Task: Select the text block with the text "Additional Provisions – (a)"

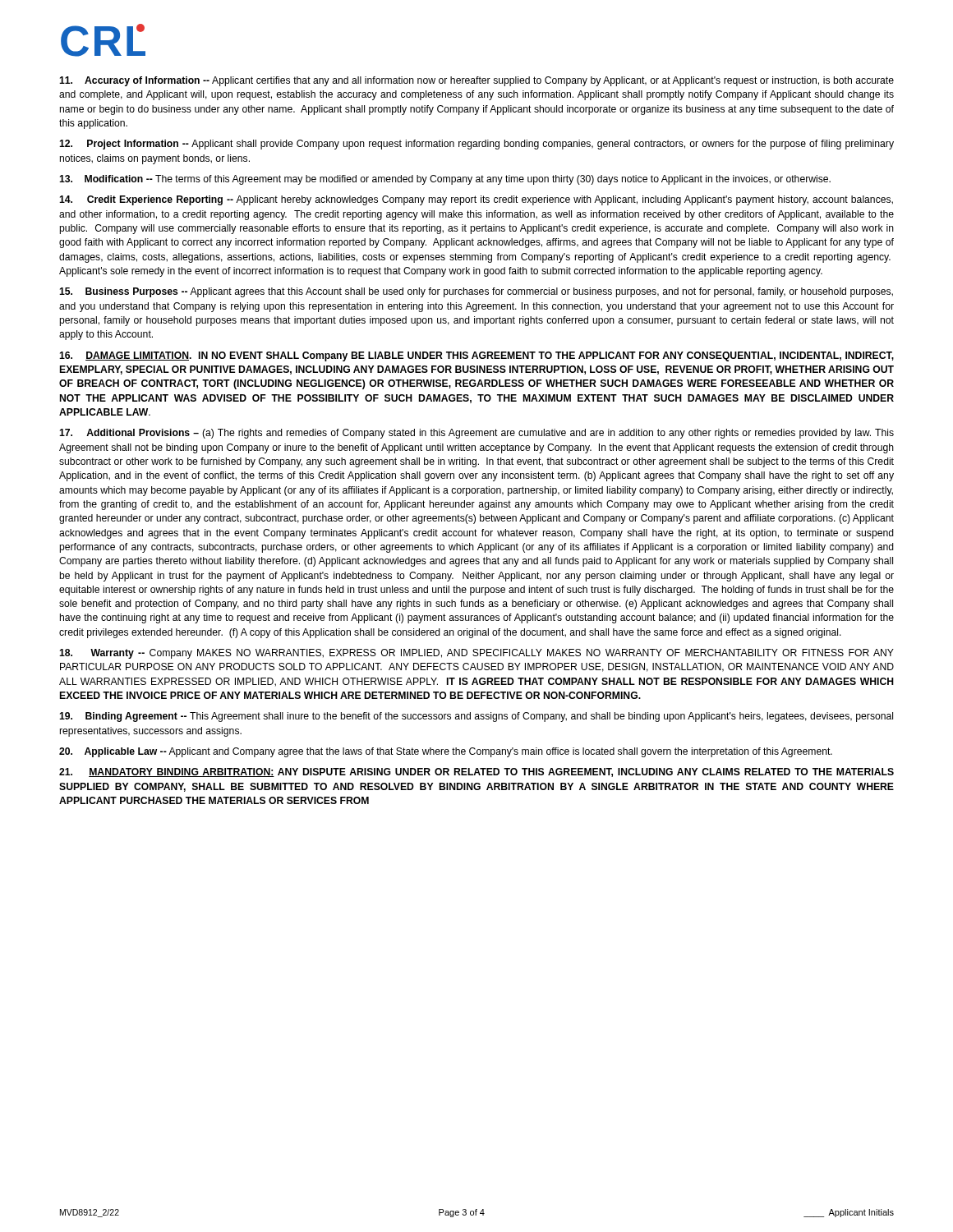Action: point(476,533)
